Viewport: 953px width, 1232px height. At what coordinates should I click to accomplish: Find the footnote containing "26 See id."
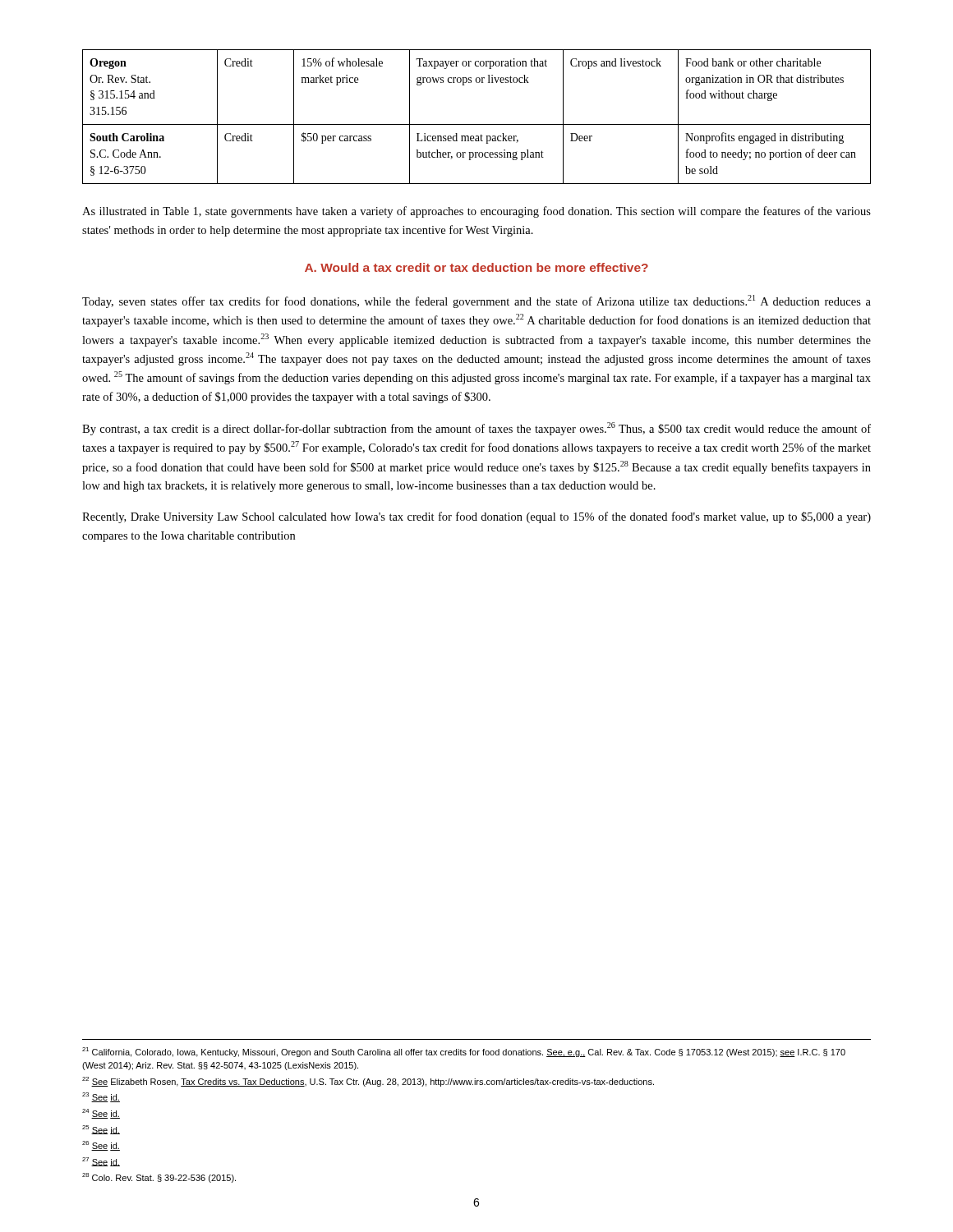[x=101, y=1145]
